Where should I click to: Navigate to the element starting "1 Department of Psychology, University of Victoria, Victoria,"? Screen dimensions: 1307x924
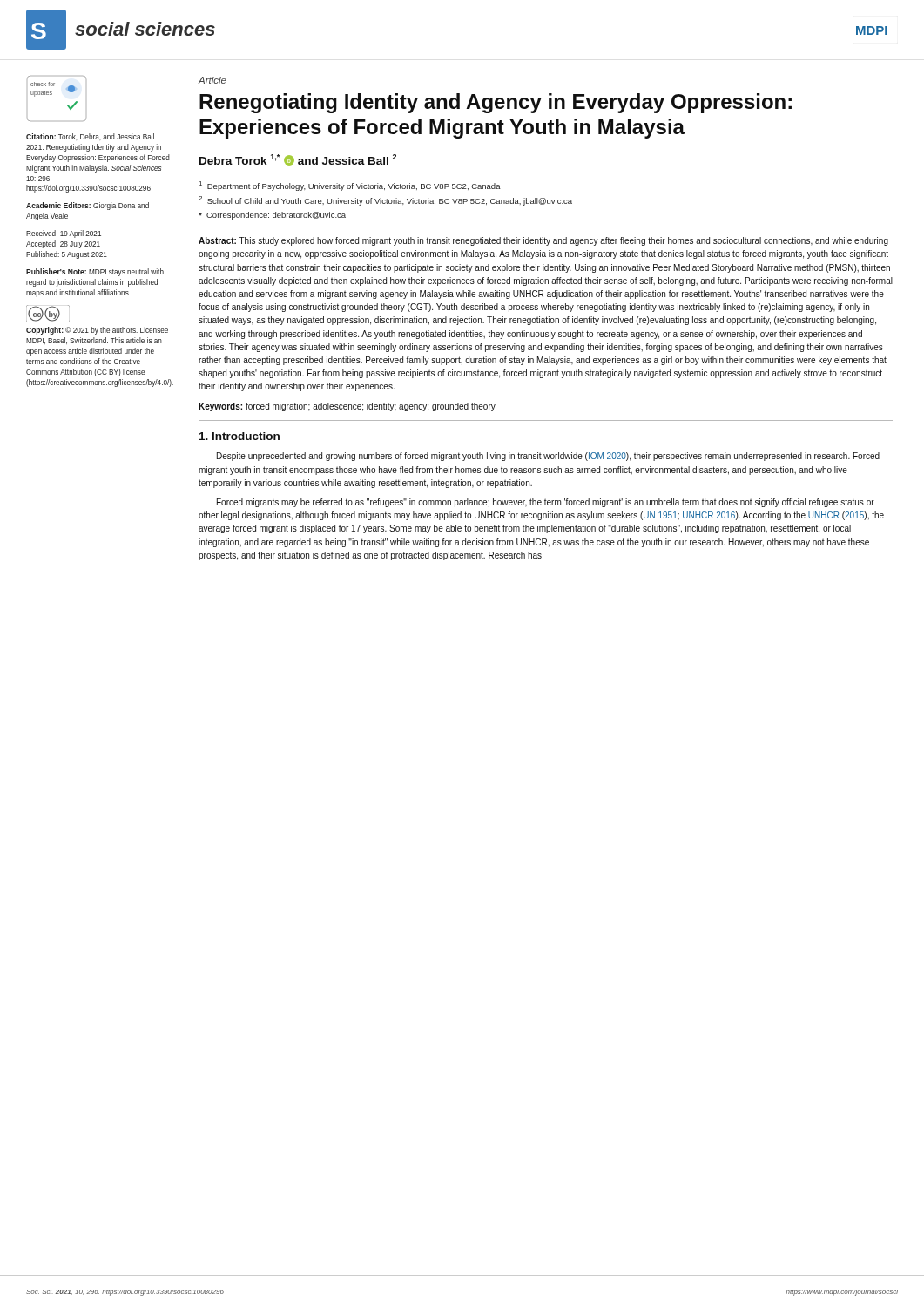[x=546, y=201]
